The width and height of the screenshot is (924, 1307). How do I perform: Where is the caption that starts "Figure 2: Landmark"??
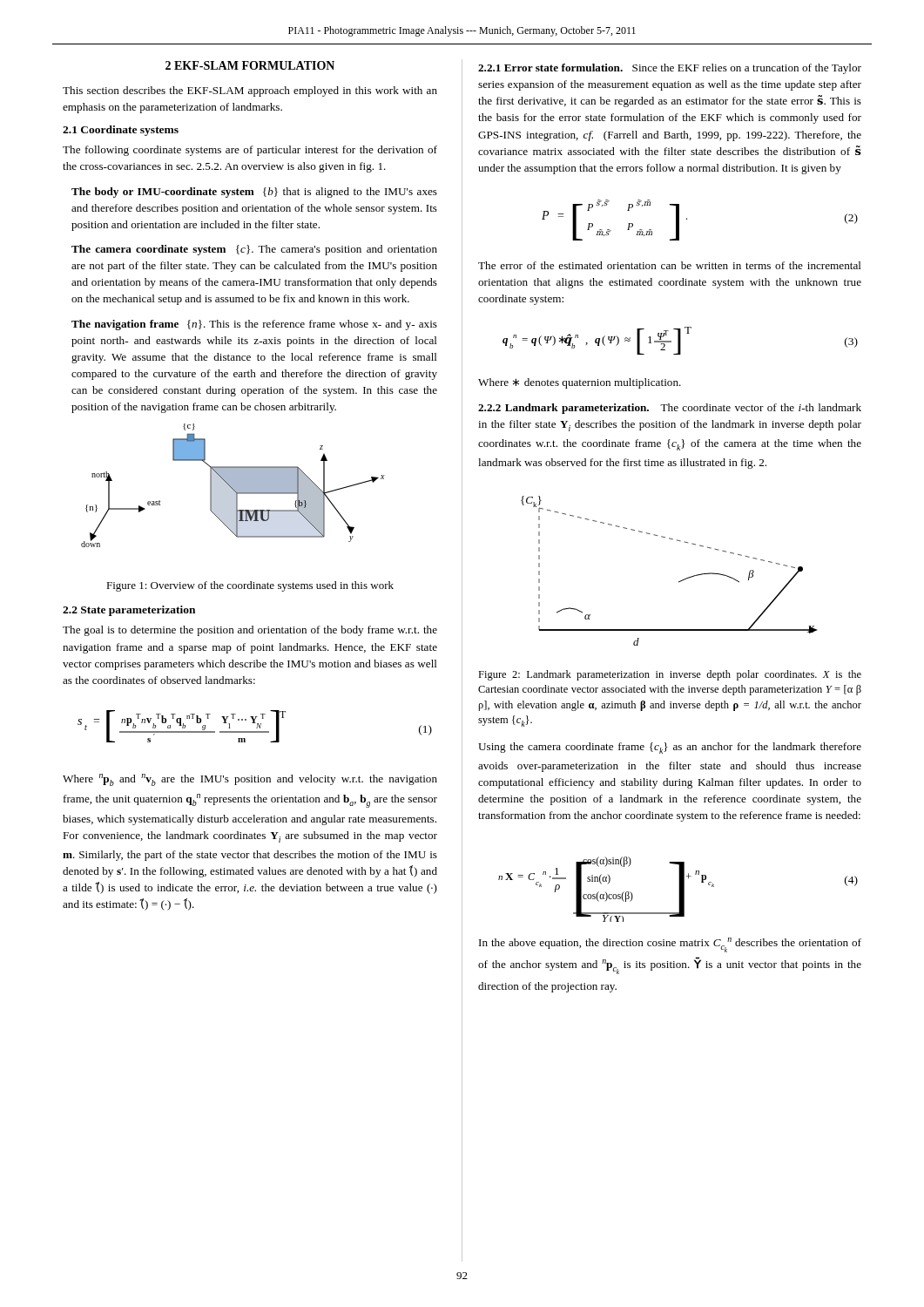tap(670, 698)
